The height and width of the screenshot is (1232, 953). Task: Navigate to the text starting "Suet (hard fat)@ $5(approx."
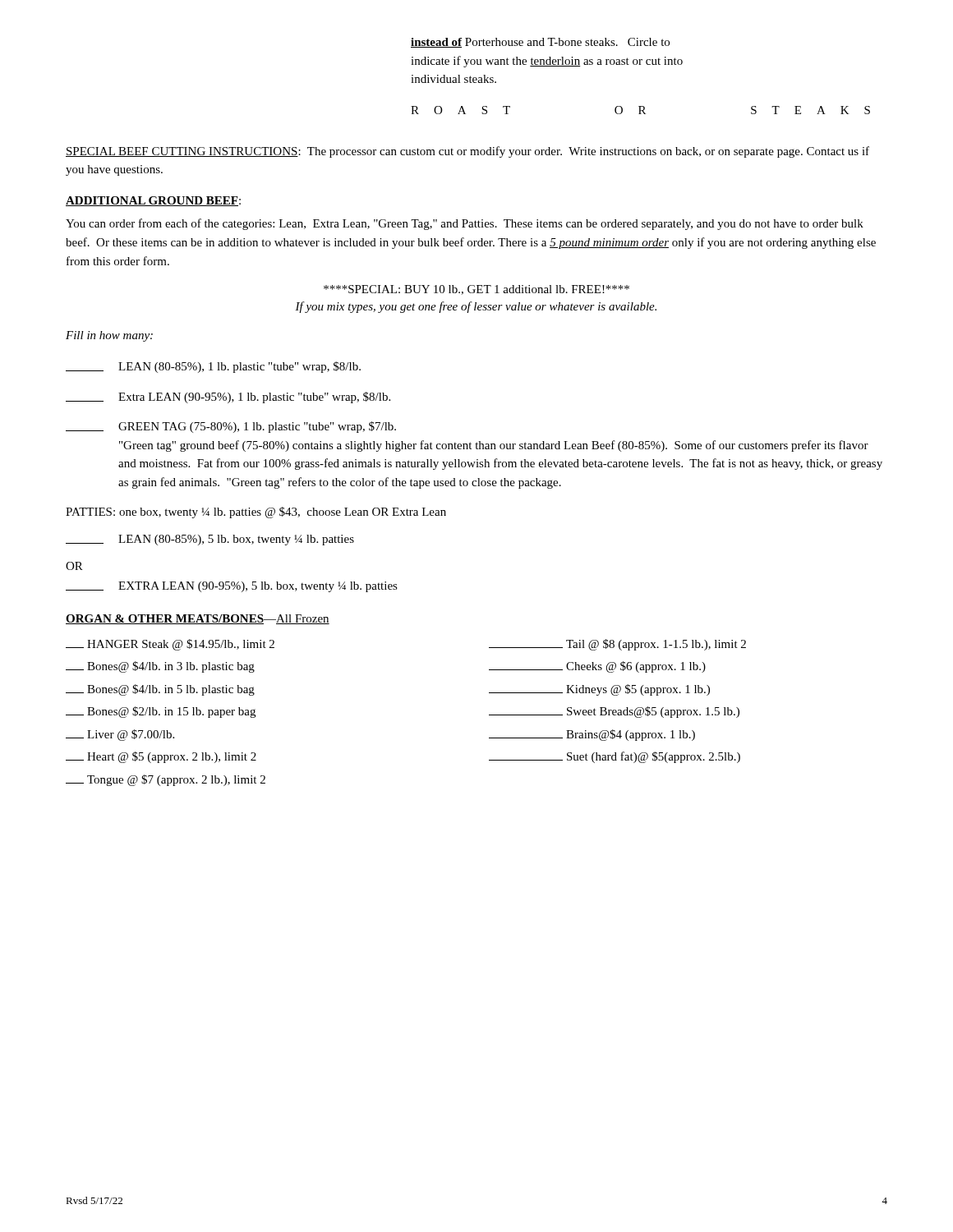click(615, 757)
